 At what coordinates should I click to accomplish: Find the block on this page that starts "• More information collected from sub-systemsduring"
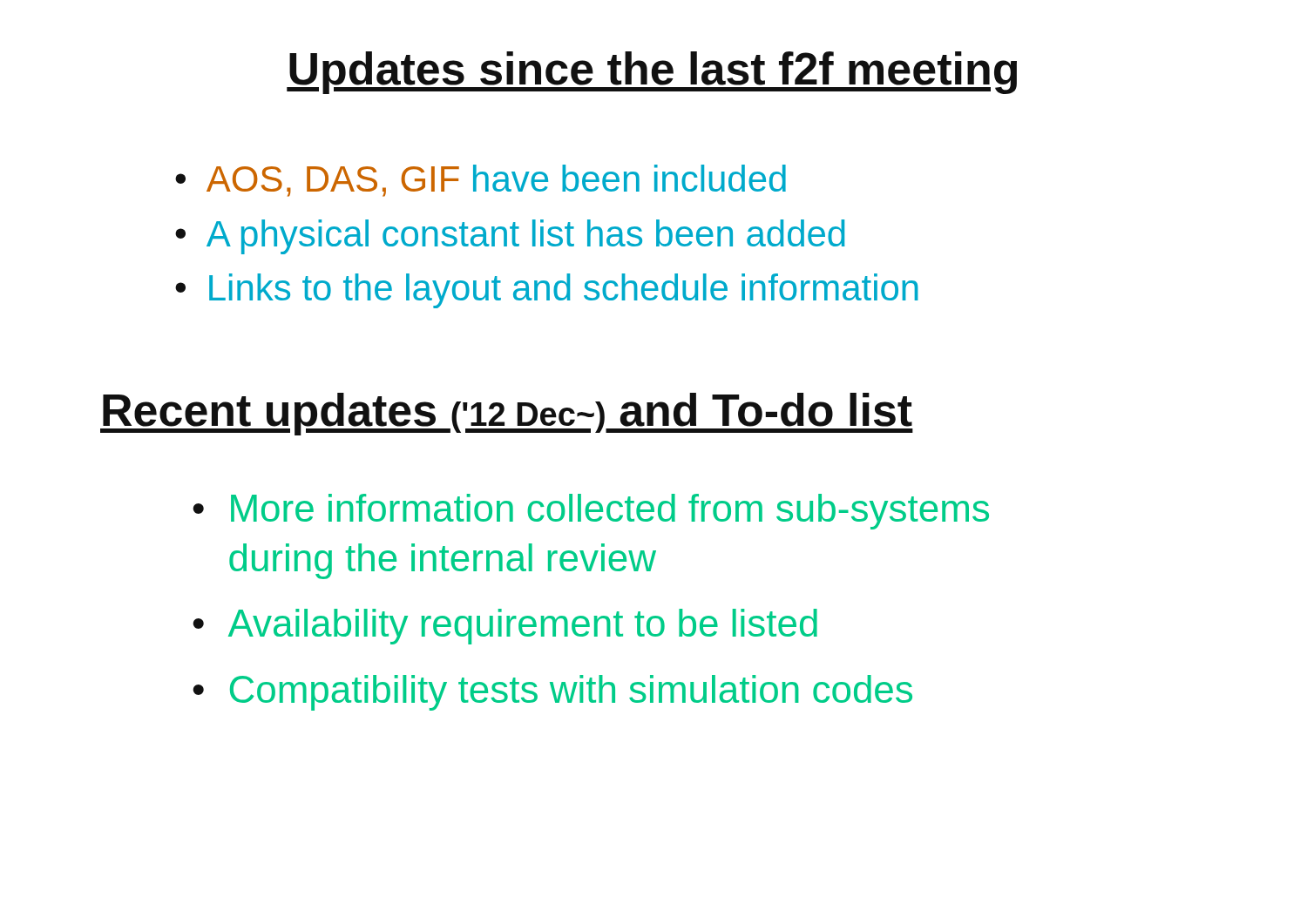(591, 533)
